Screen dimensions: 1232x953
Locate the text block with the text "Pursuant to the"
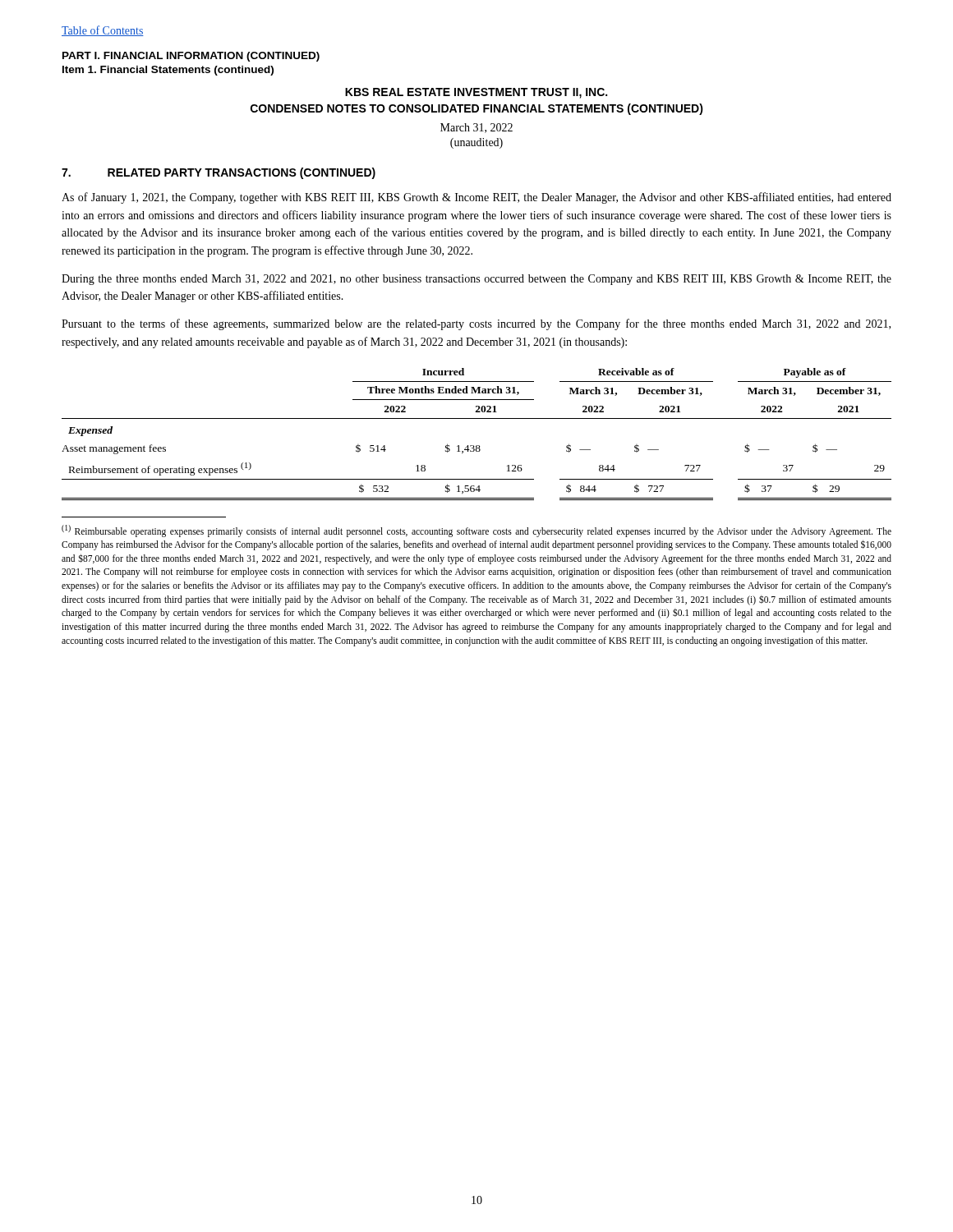click(x=476, y=333)
